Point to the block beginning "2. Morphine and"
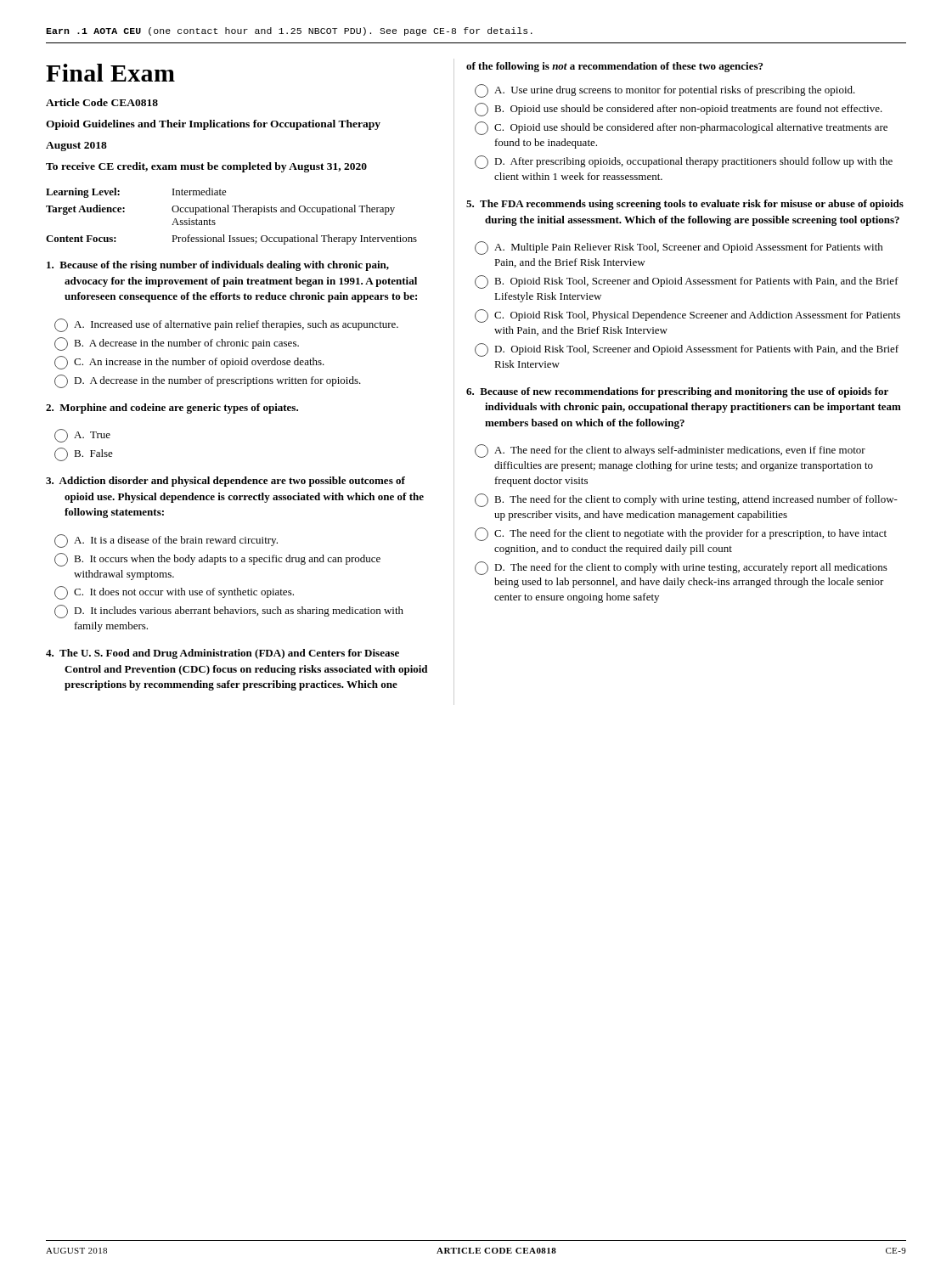The image size is (952, 1274). (x=237, y=408)
